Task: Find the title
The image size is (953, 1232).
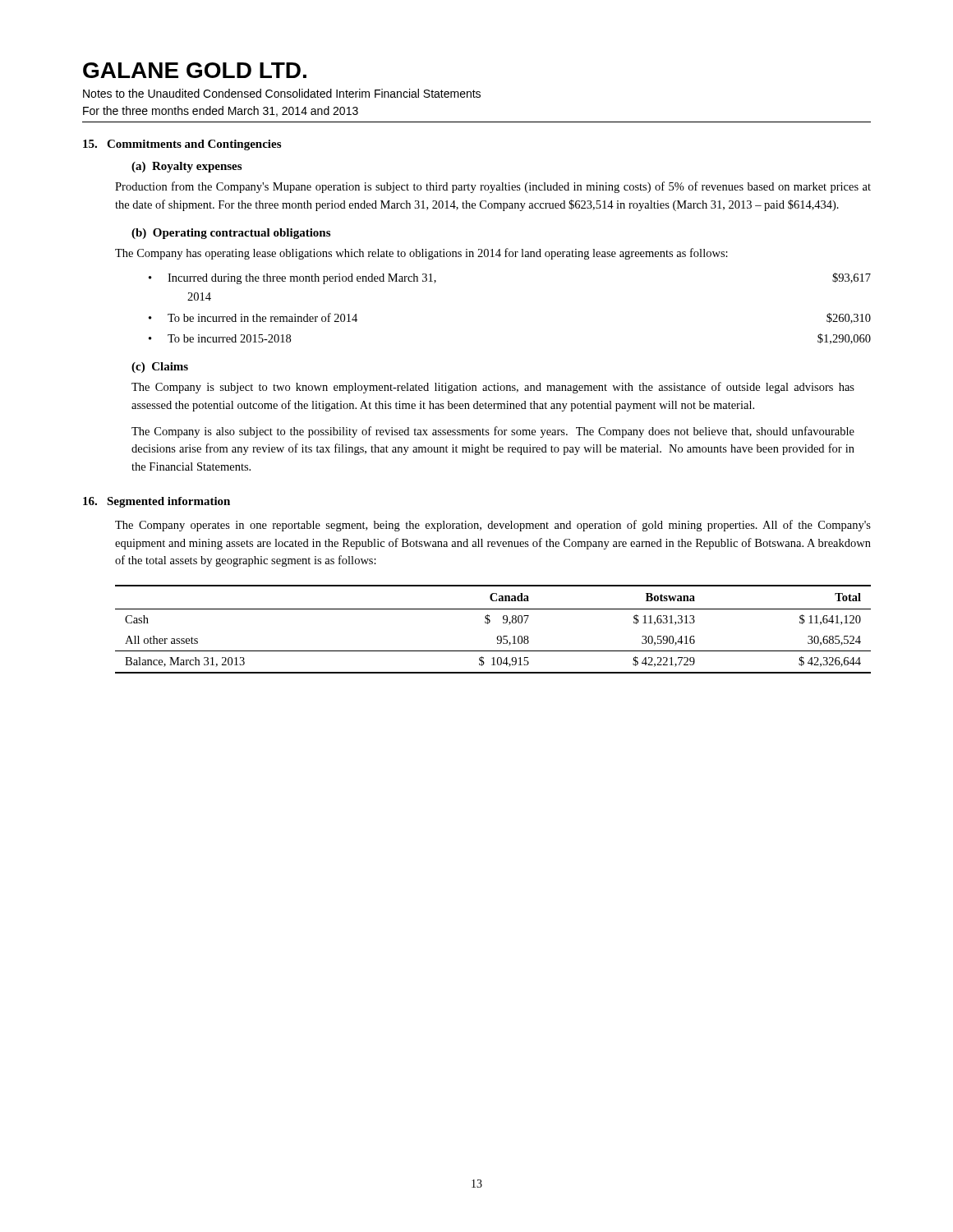Action: 195,70
